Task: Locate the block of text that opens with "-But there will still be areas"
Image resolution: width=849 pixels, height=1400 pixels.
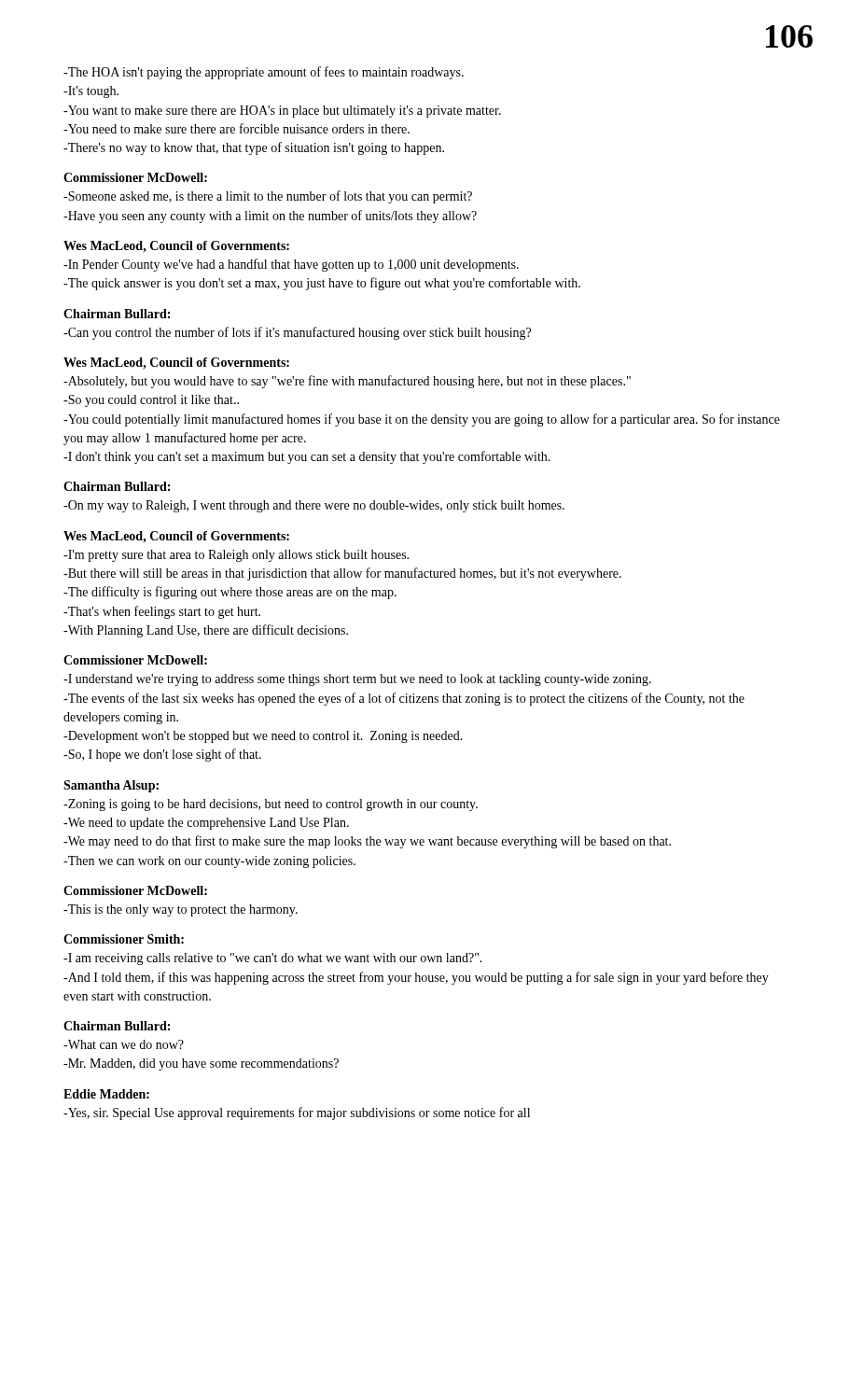Action: [343, 574]
